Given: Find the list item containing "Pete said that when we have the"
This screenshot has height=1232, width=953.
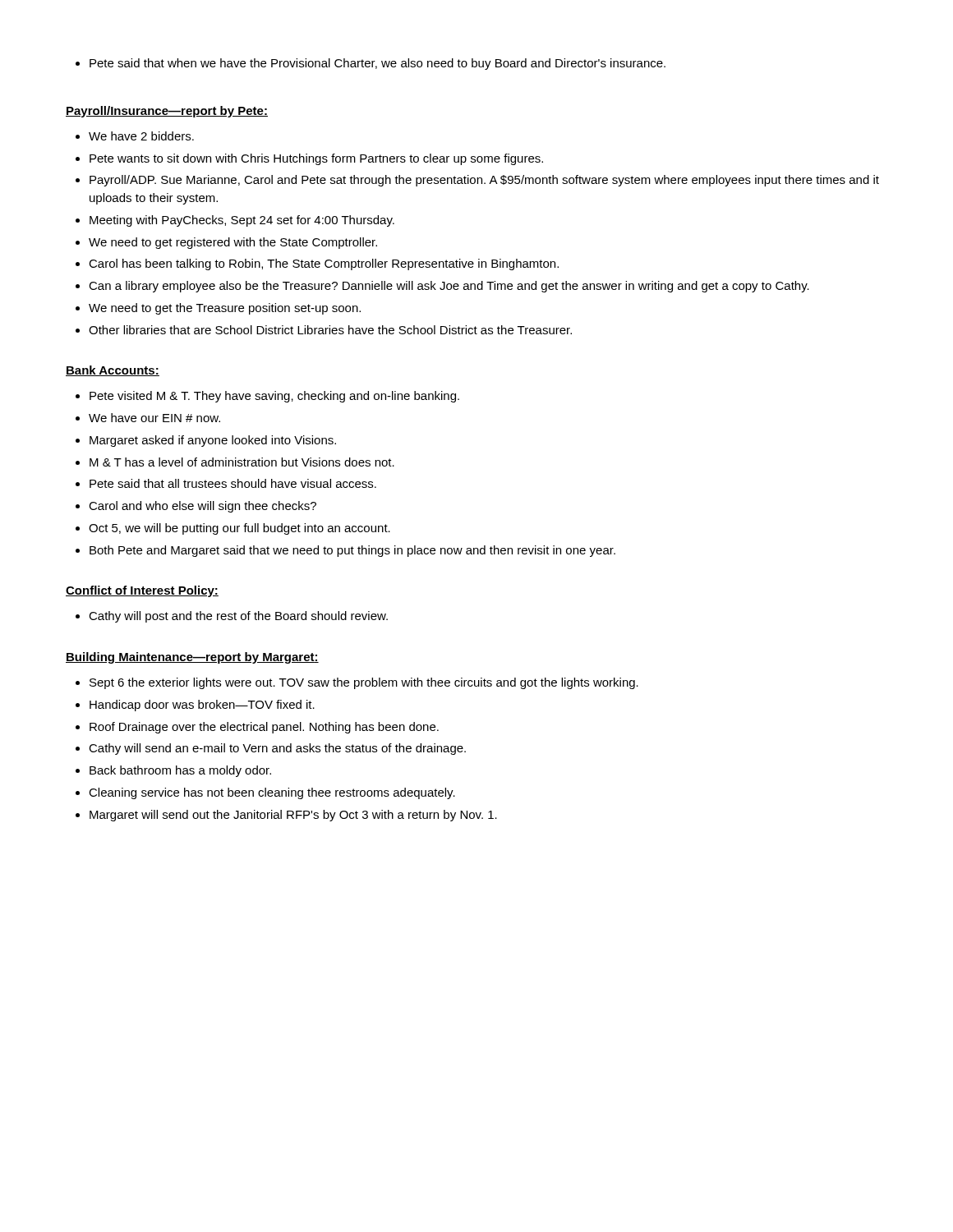Looking at the screenshot, I should point(378,63).
